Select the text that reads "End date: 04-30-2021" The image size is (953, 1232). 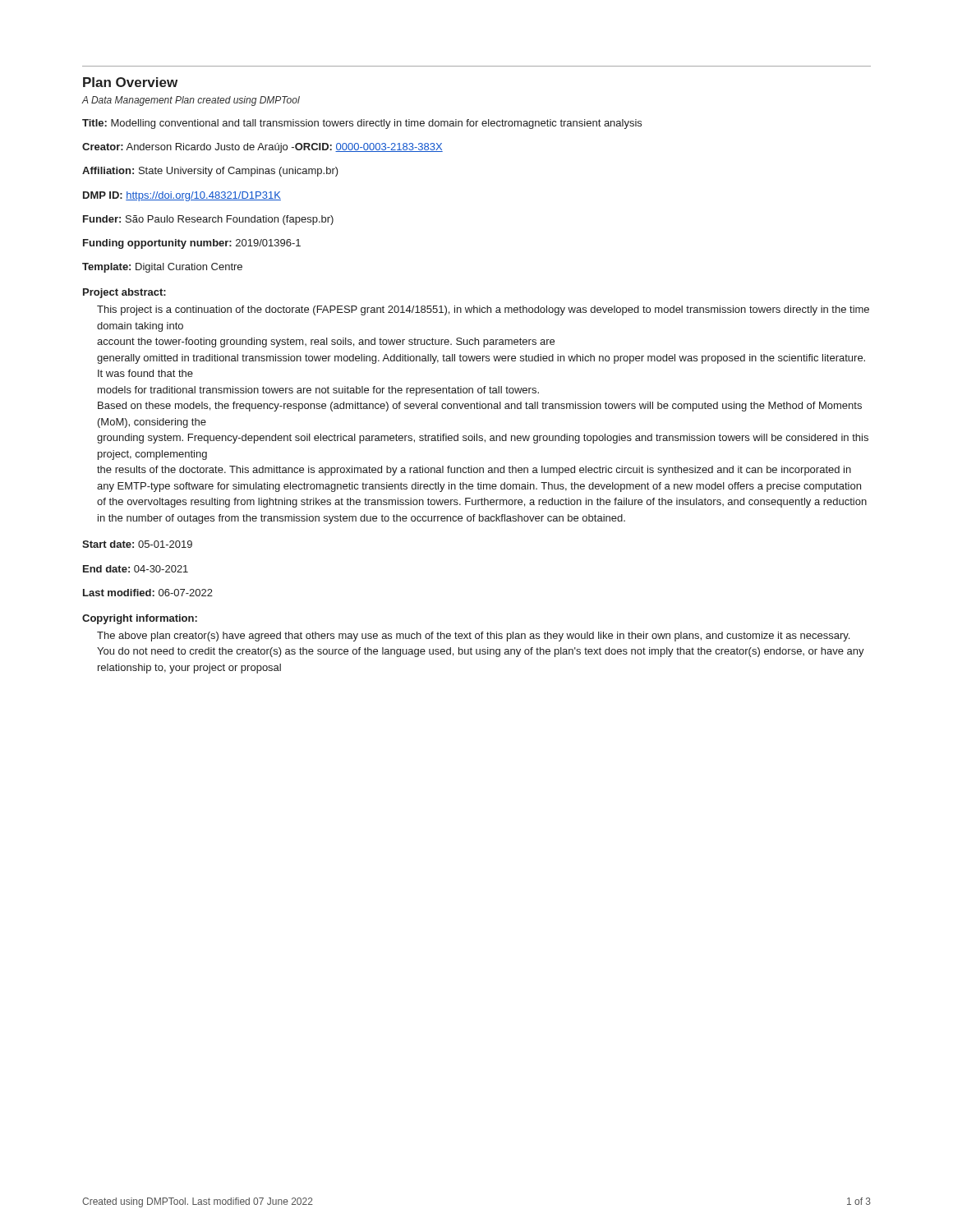(135, 568)
